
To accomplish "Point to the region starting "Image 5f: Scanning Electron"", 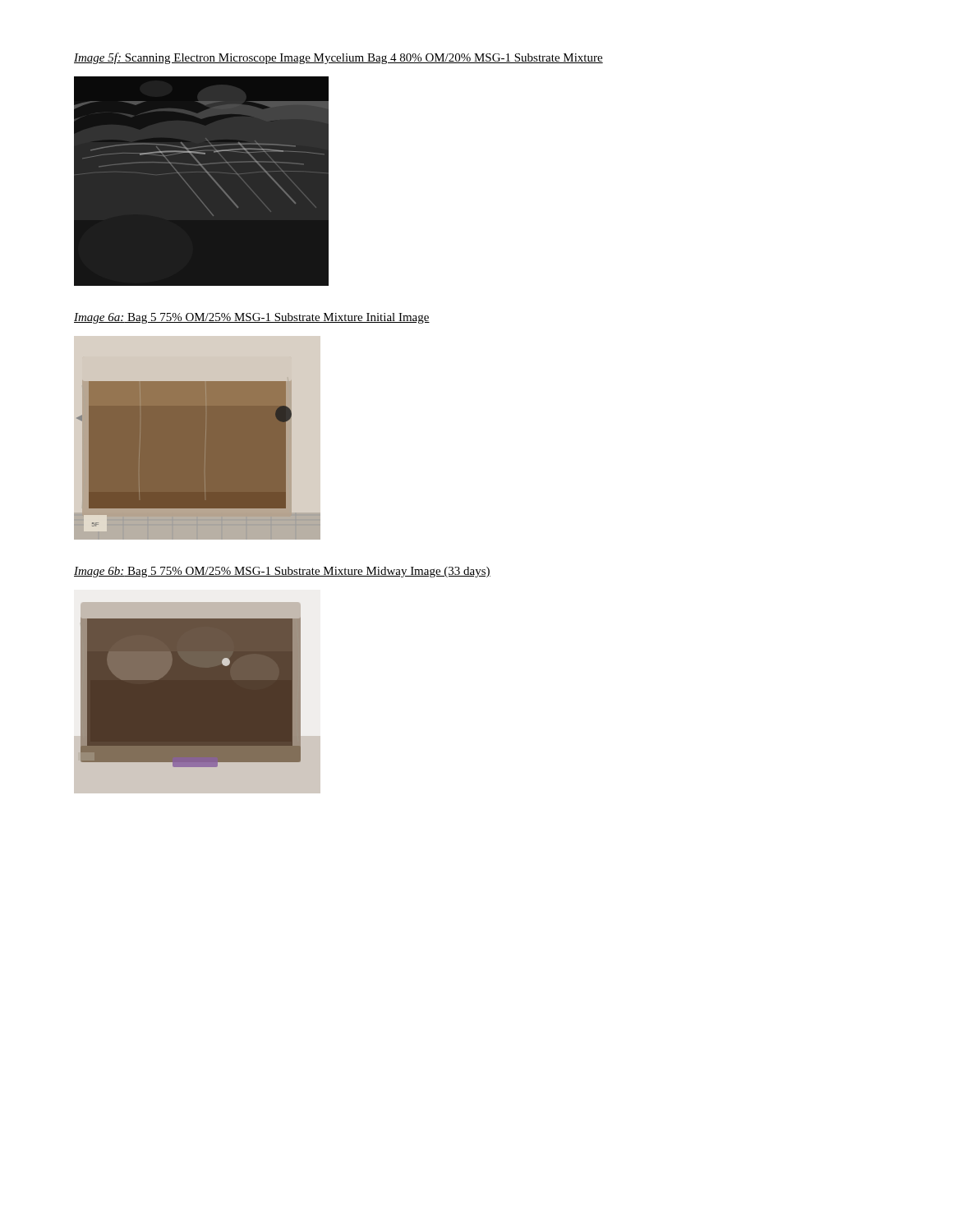I will coord(338,57).
